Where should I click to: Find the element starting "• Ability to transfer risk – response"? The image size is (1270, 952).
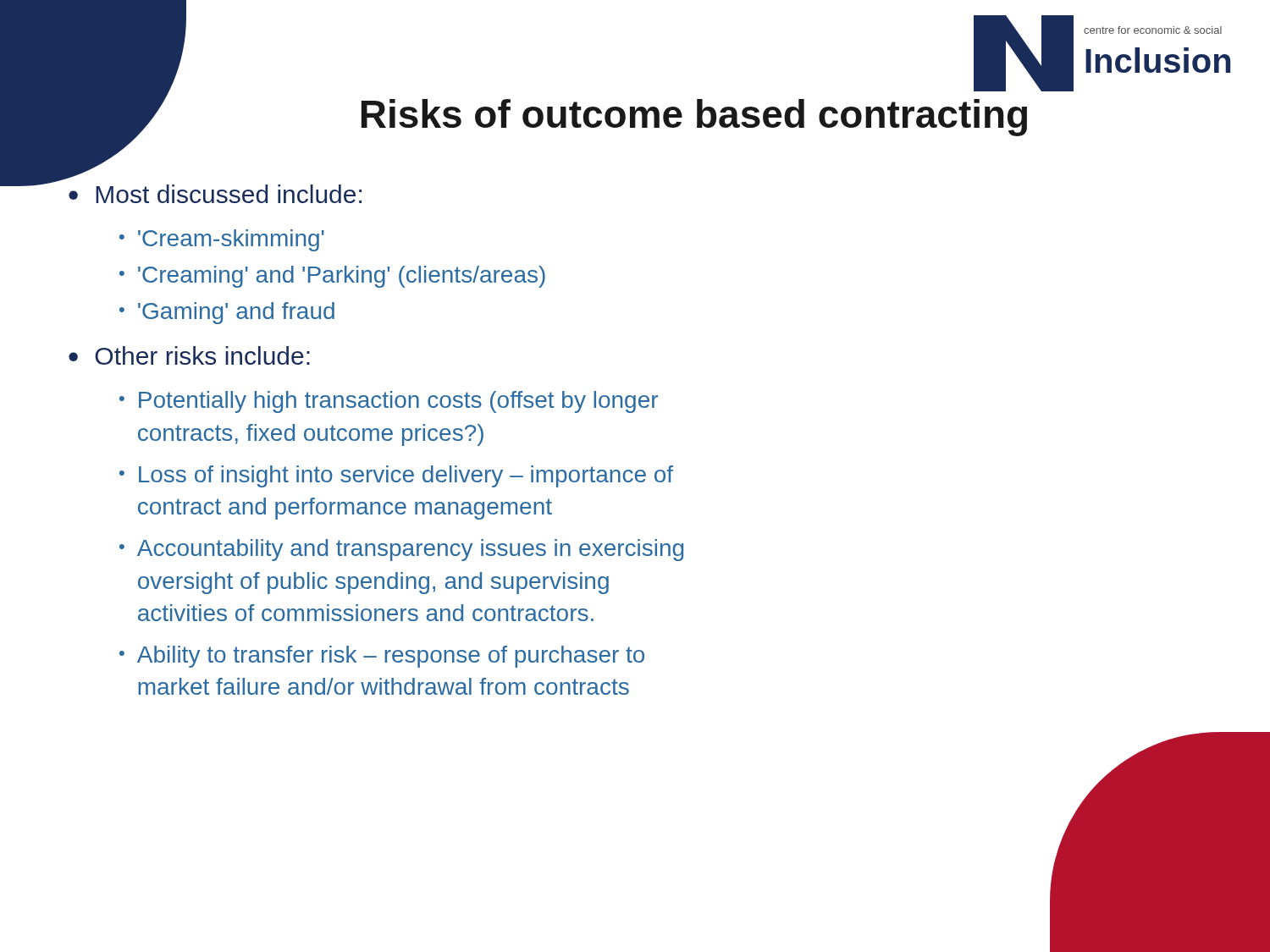[382, 671]
